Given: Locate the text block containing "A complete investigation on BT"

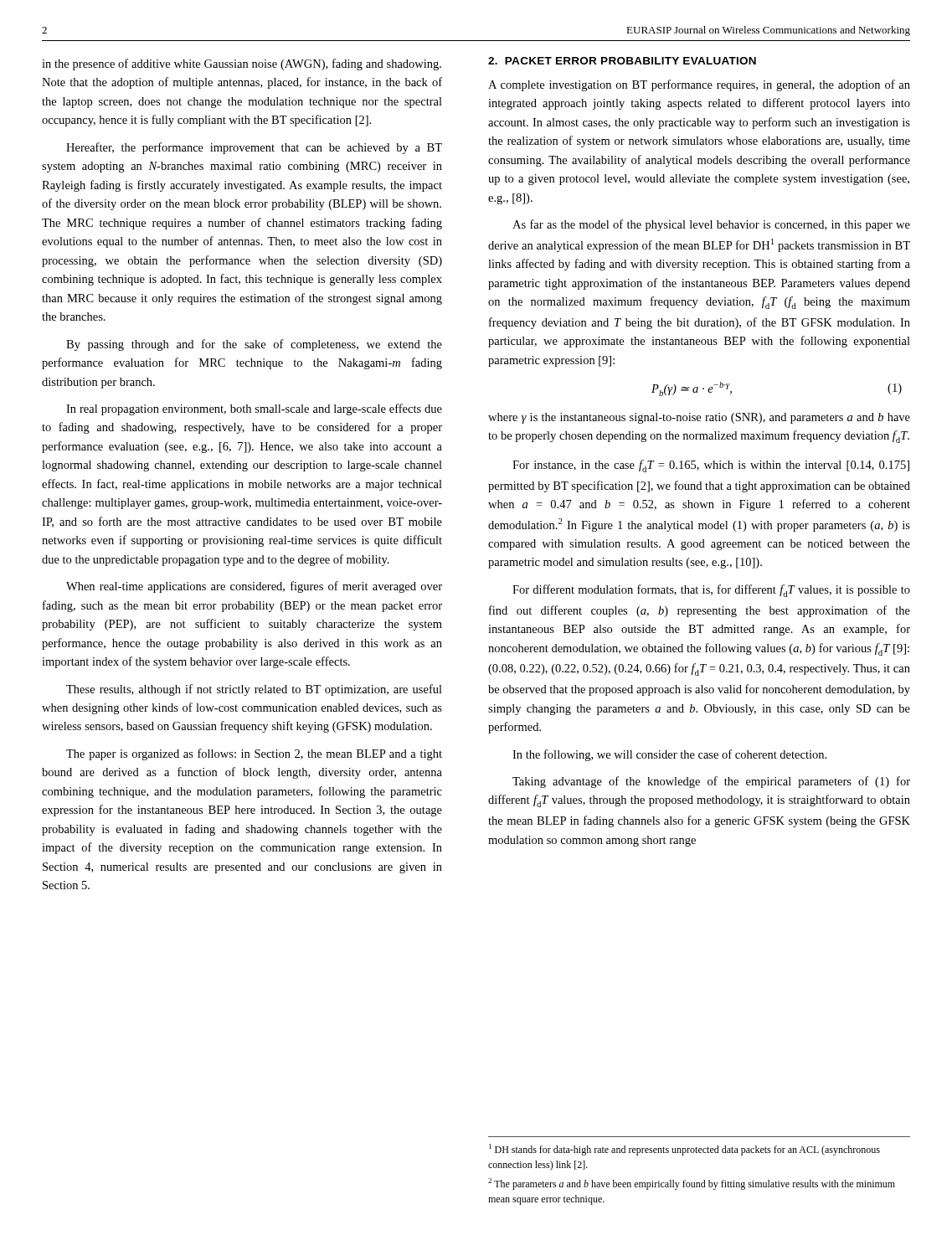Looking at the screenshot, I should coord(699,141).
